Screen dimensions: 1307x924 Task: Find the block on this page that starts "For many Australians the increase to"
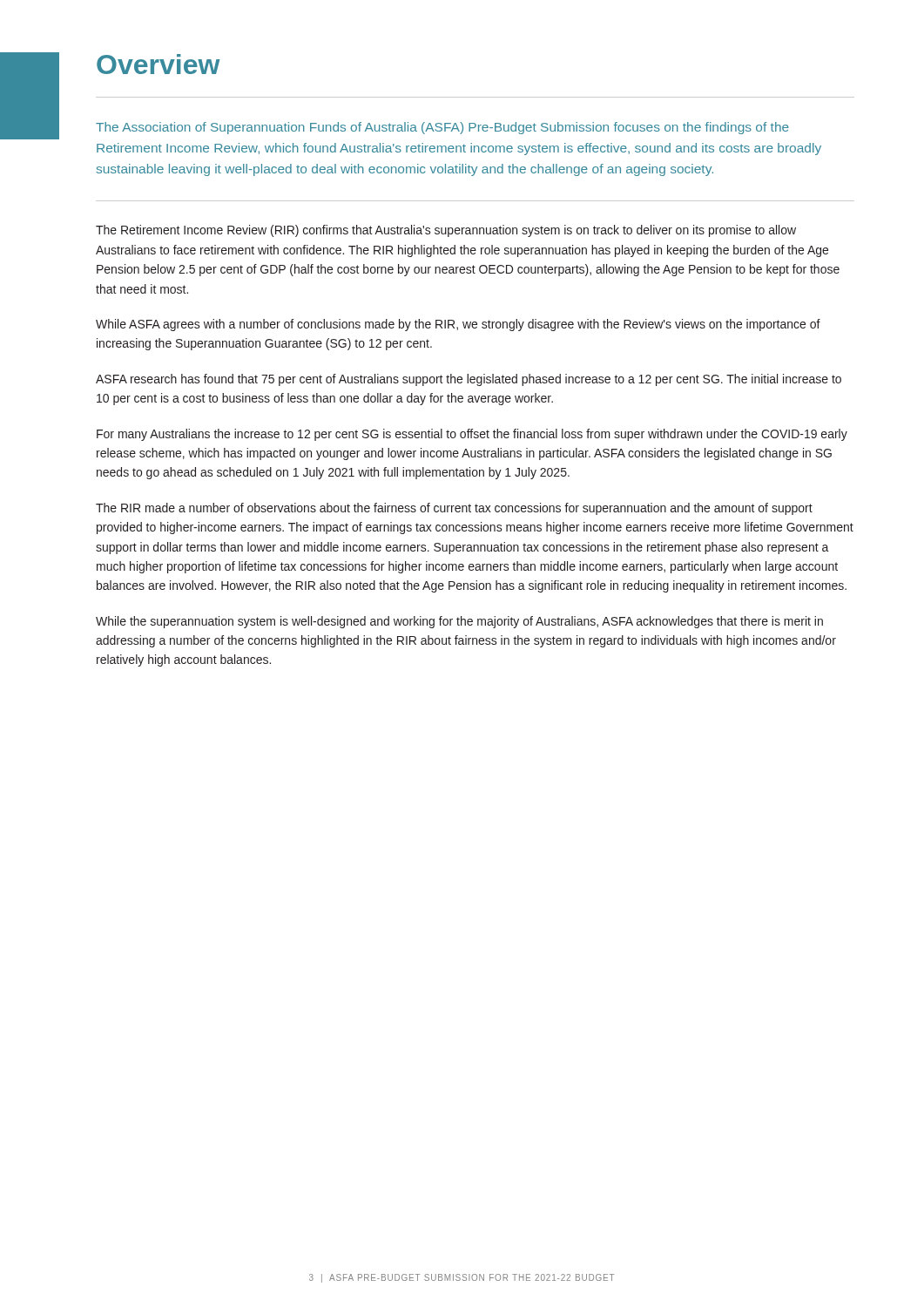pos(475,453)
